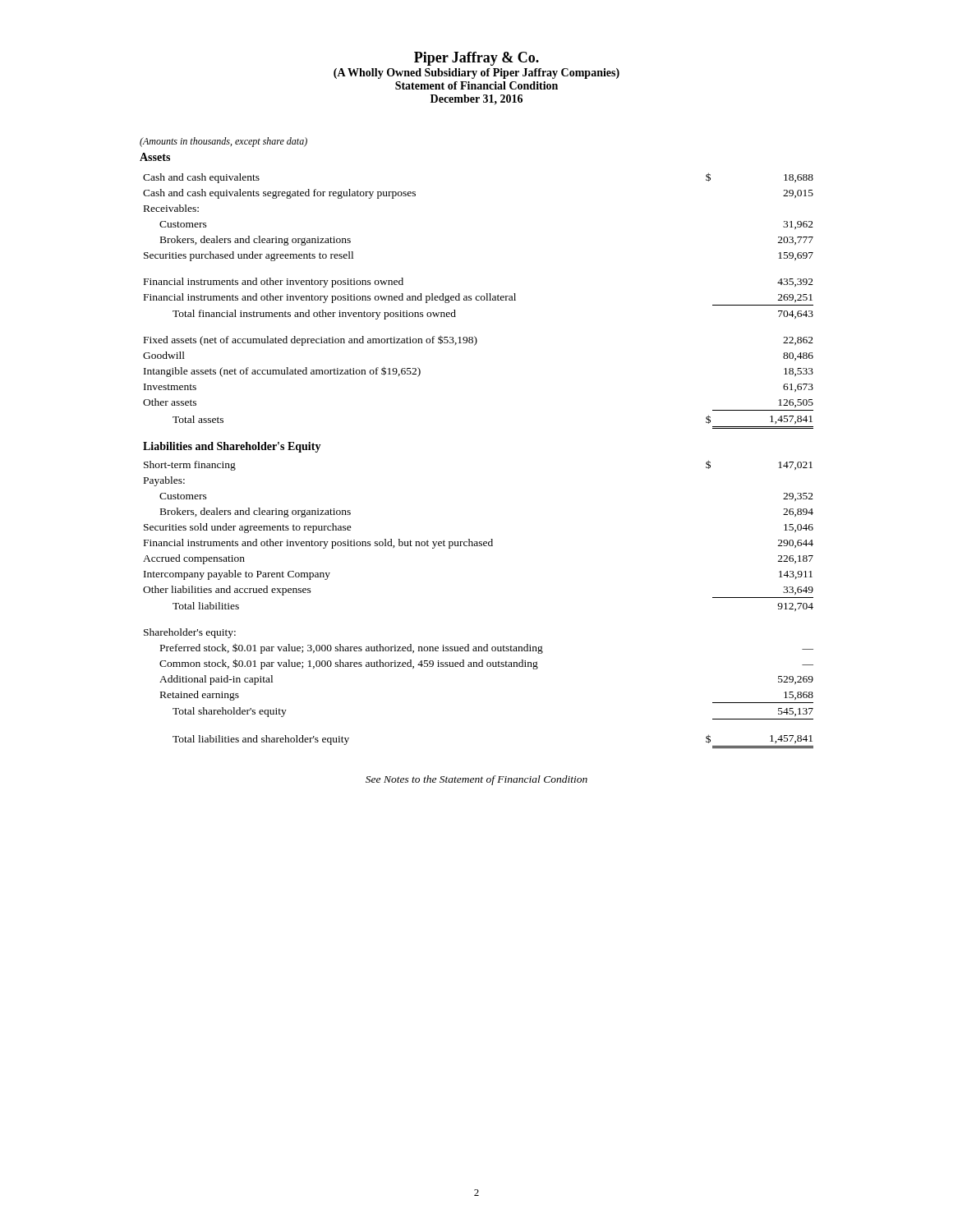This screenshot has height=1232, width=953.
Task: Click the title
Action: (476, 78)
